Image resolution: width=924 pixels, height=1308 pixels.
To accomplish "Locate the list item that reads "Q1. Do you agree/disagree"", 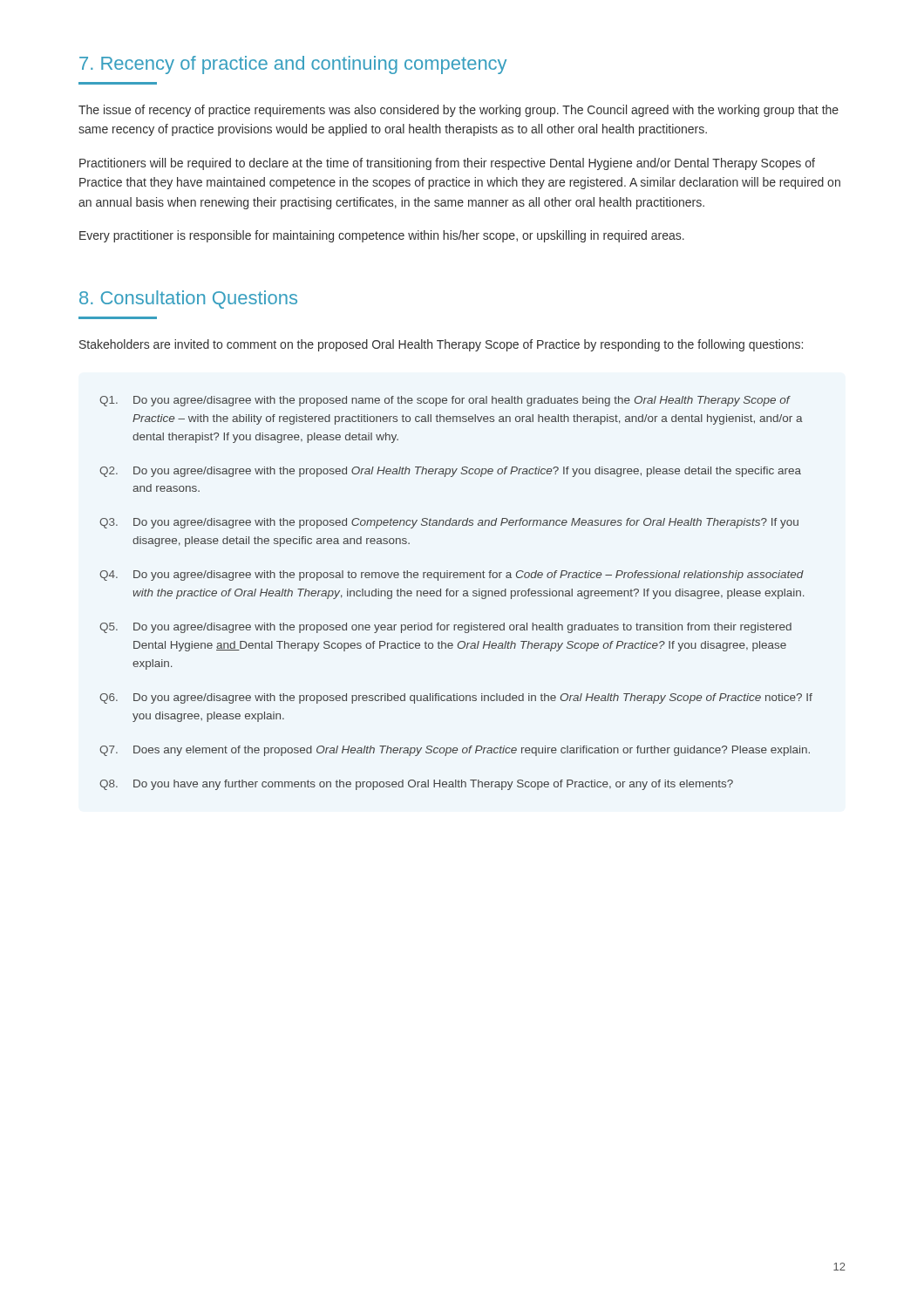I will click(x=459, y=419).
